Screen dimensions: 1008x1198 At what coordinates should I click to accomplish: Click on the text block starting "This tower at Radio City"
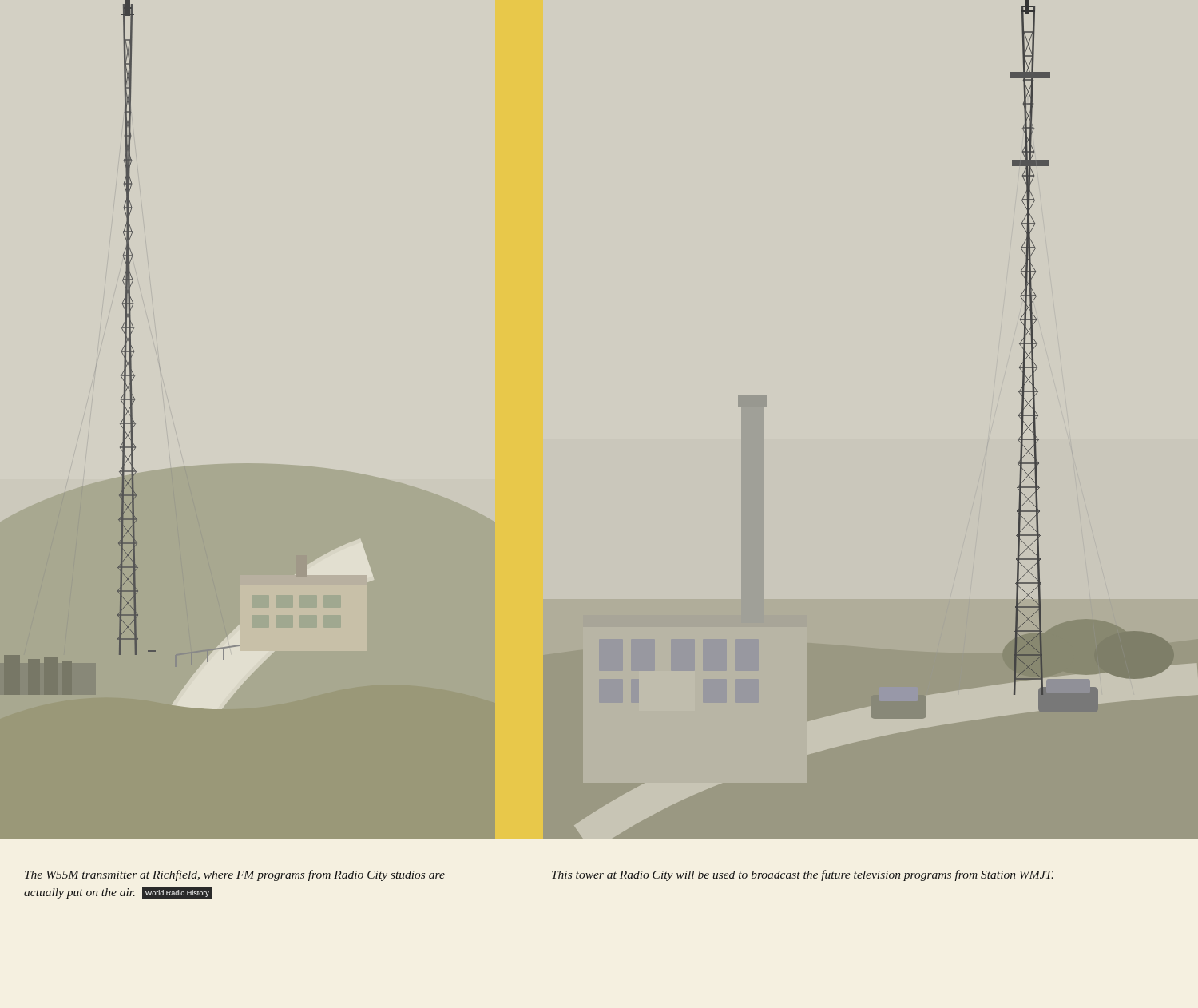click(867, 874)
